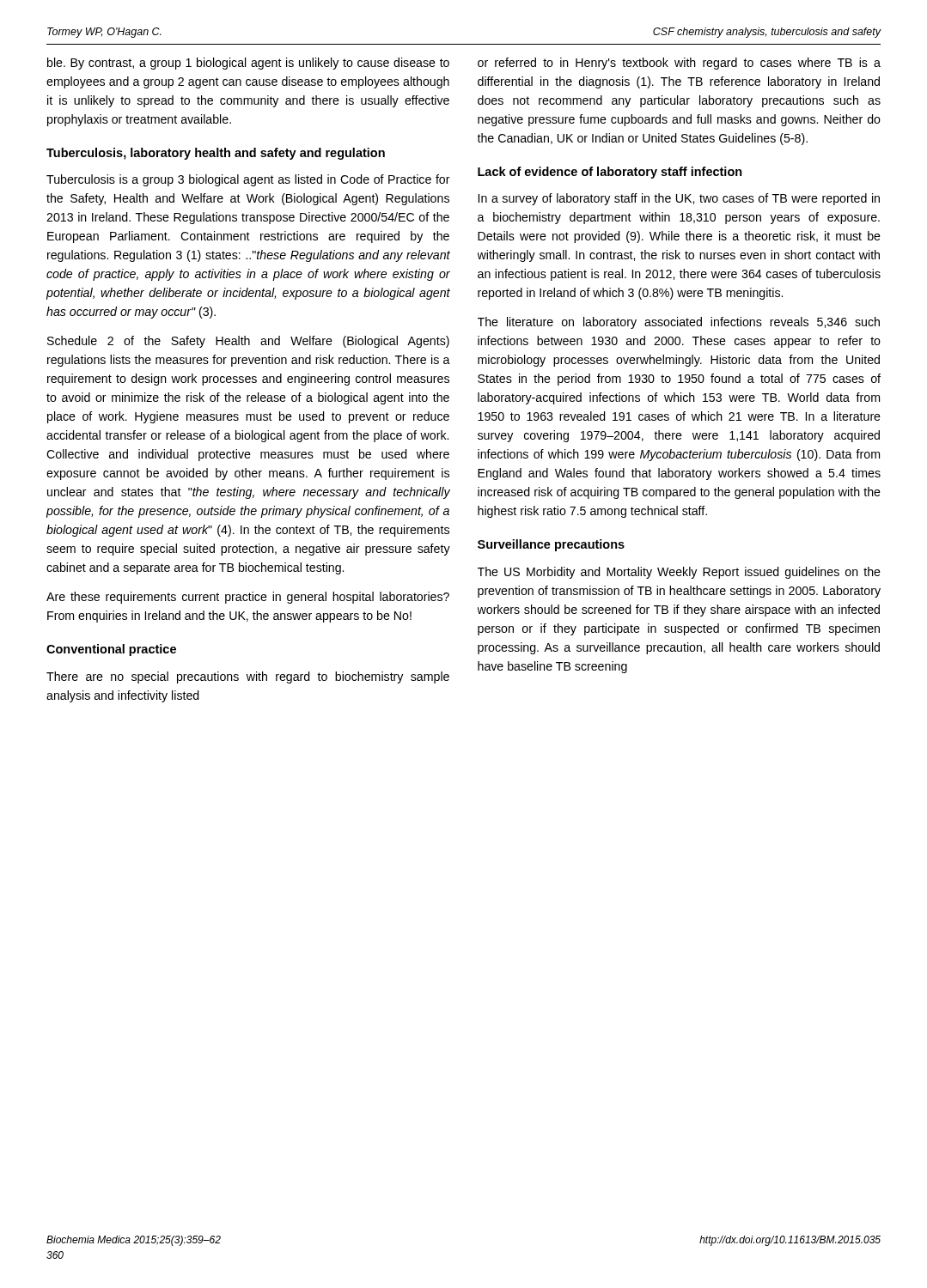Find "Conventional practice" on this page

(111, 649)
